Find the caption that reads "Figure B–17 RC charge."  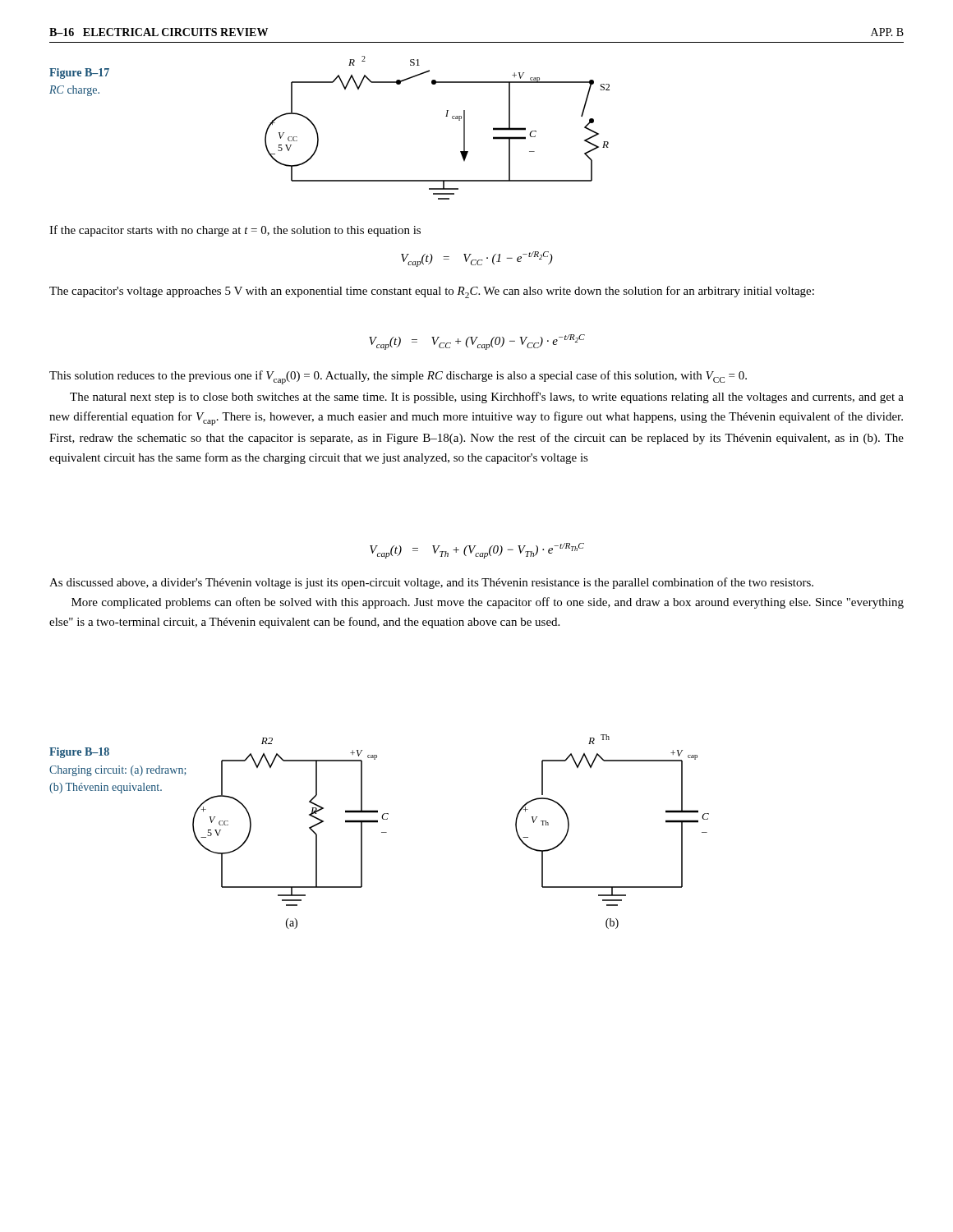pyautogui.click(x=79, y=81)
